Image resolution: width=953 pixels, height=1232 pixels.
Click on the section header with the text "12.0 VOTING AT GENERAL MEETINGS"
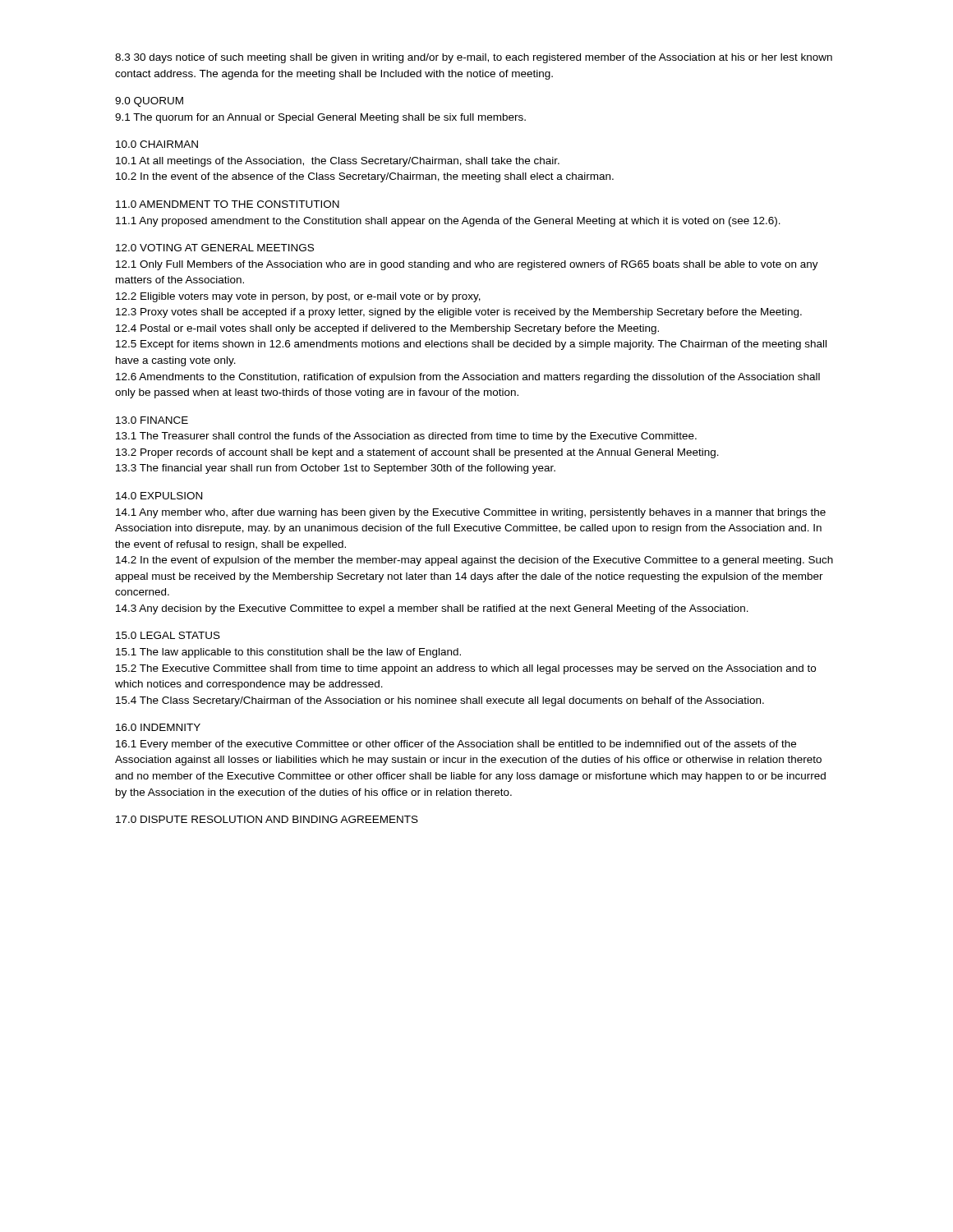(x=215, y=248)
